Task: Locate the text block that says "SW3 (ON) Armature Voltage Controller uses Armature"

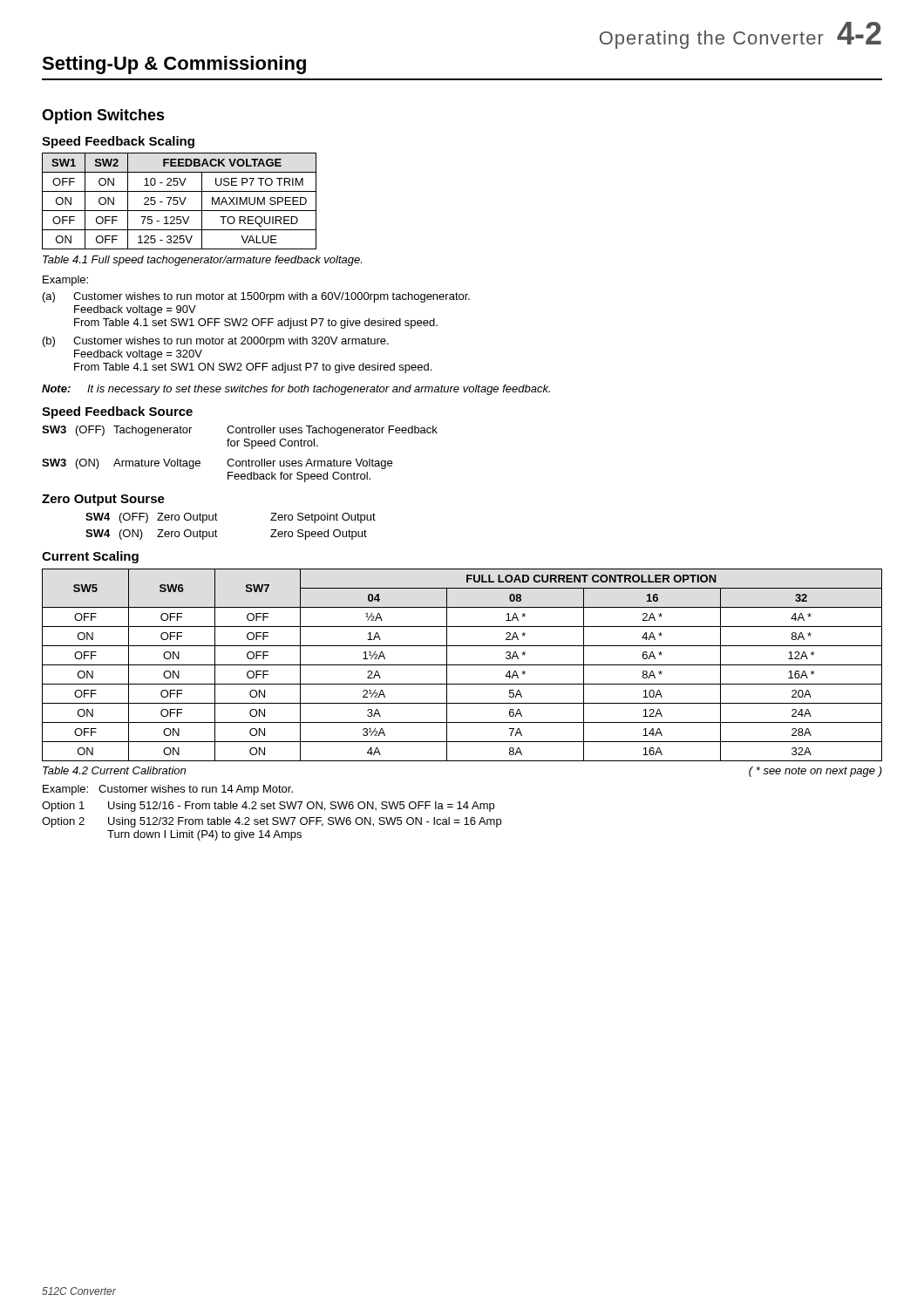Action: coord(76,463)
